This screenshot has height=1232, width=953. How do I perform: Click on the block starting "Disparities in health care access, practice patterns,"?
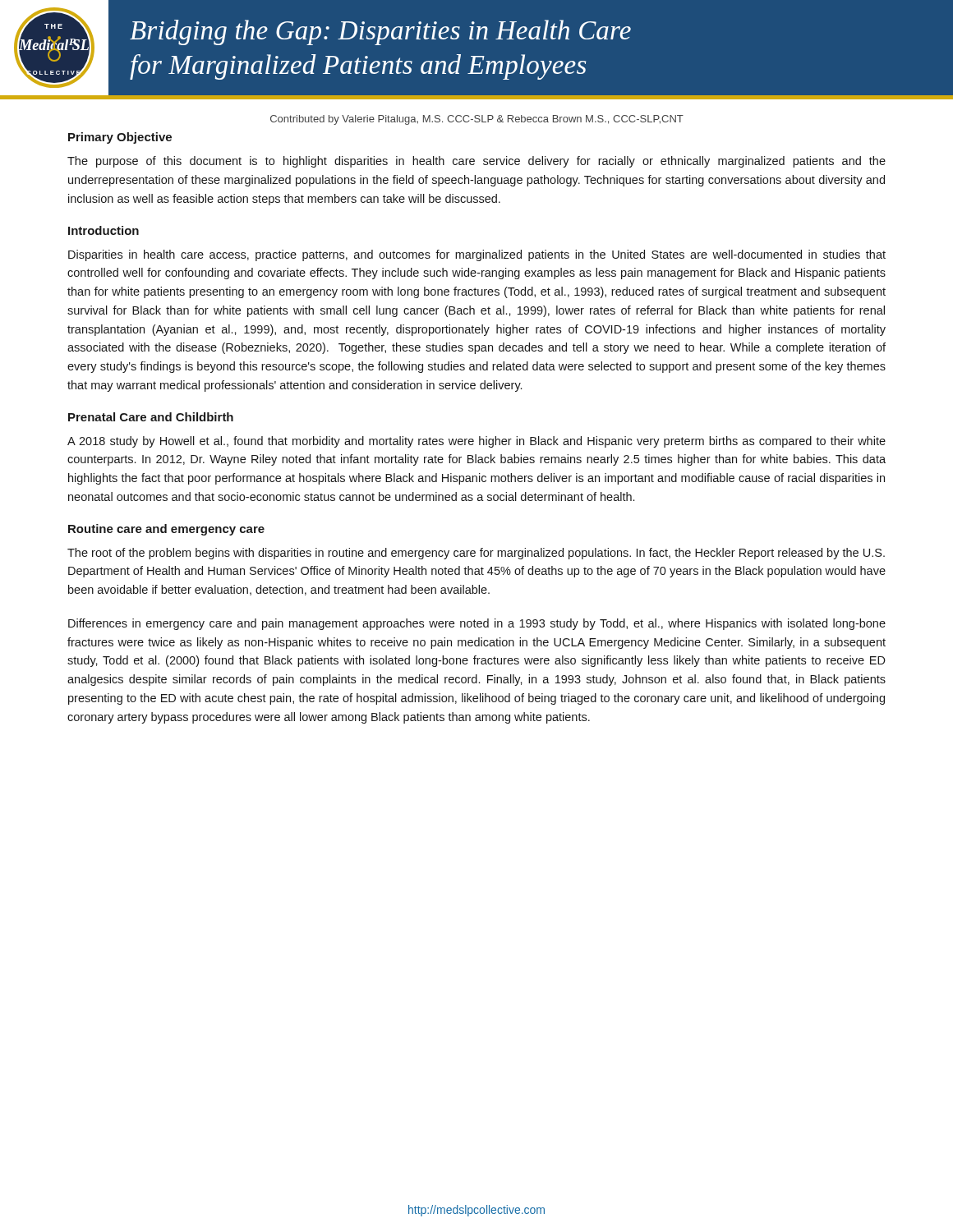pyautogui.click(x=476, y=320)
